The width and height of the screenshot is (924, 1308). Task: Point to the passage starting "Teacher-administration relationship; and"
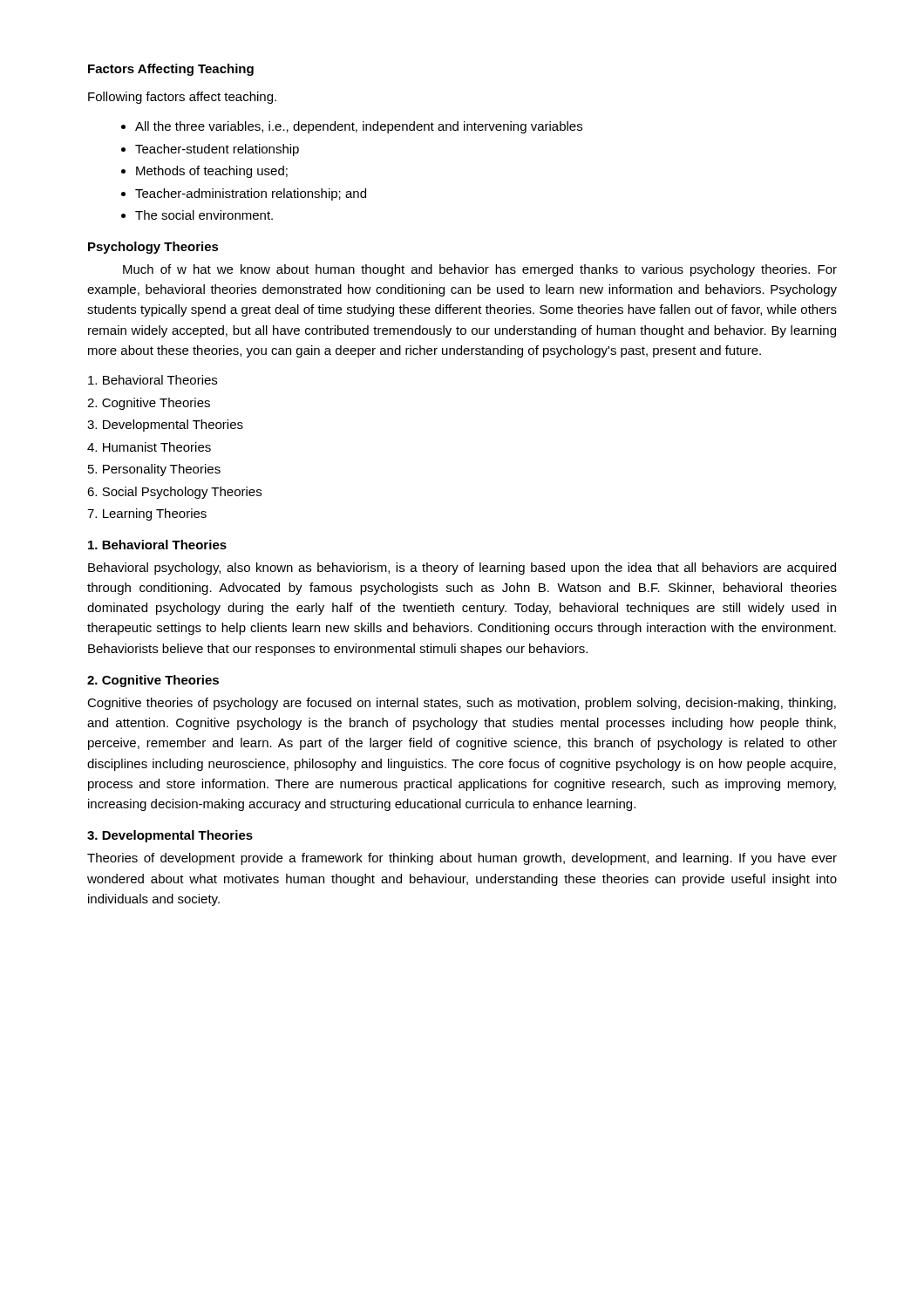coord(251,193)
